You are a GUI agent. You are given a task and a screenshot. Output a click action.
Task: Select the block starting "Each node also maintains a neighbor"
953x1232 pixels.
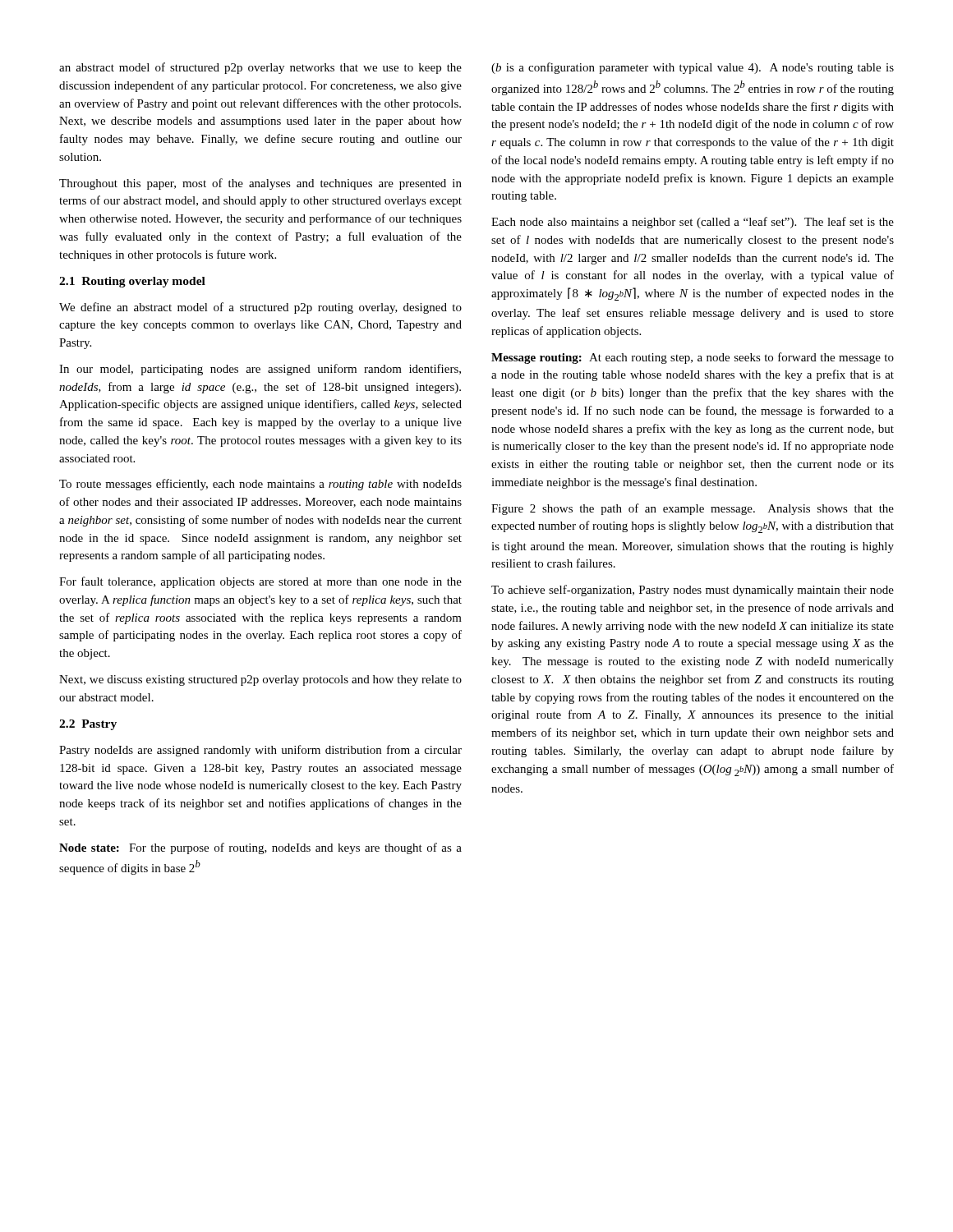click(x=693, y=277)
